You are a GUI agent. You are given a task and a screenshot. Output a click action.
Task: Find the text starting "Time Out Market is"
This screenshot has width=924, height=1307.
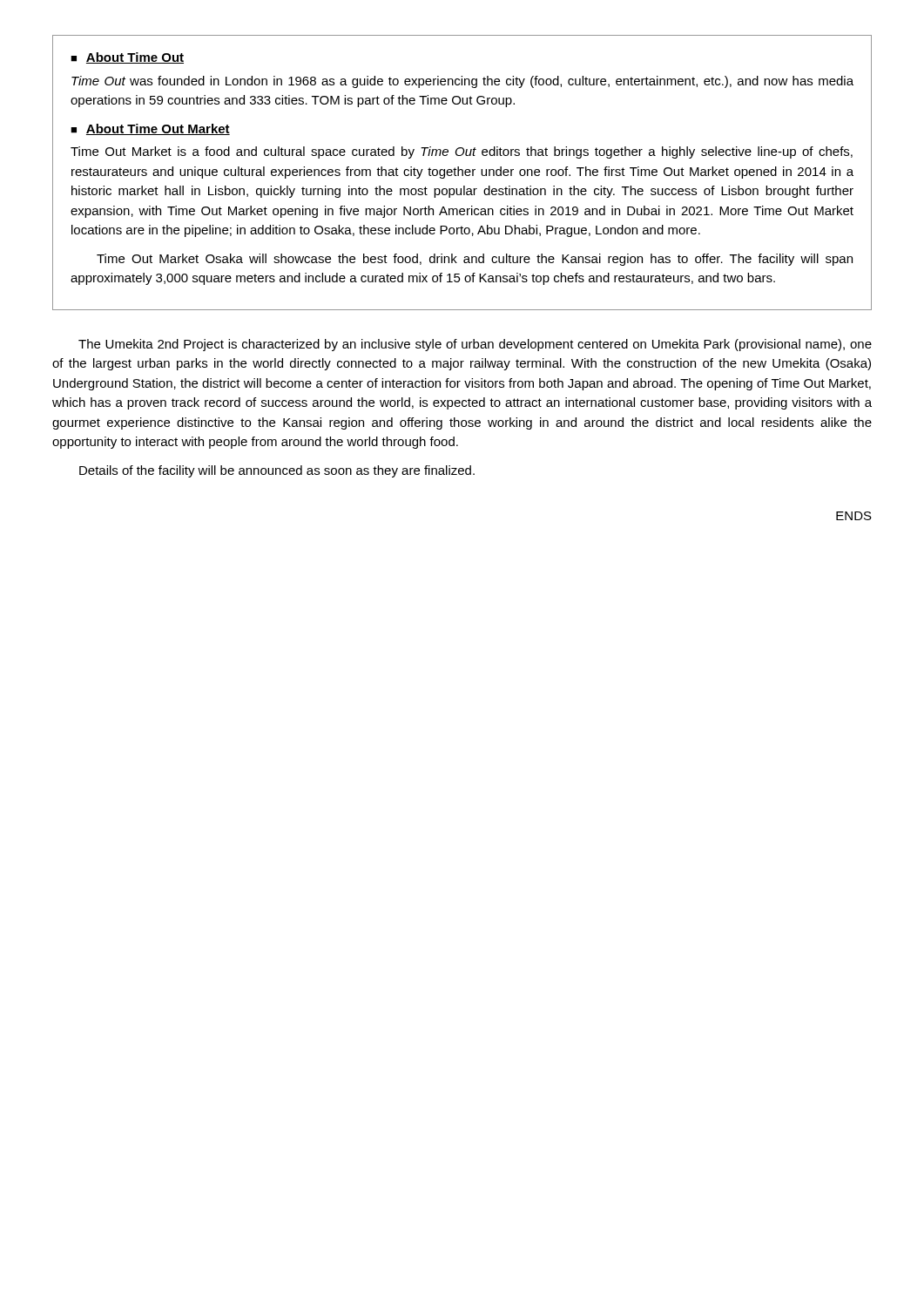click(462, 190)
